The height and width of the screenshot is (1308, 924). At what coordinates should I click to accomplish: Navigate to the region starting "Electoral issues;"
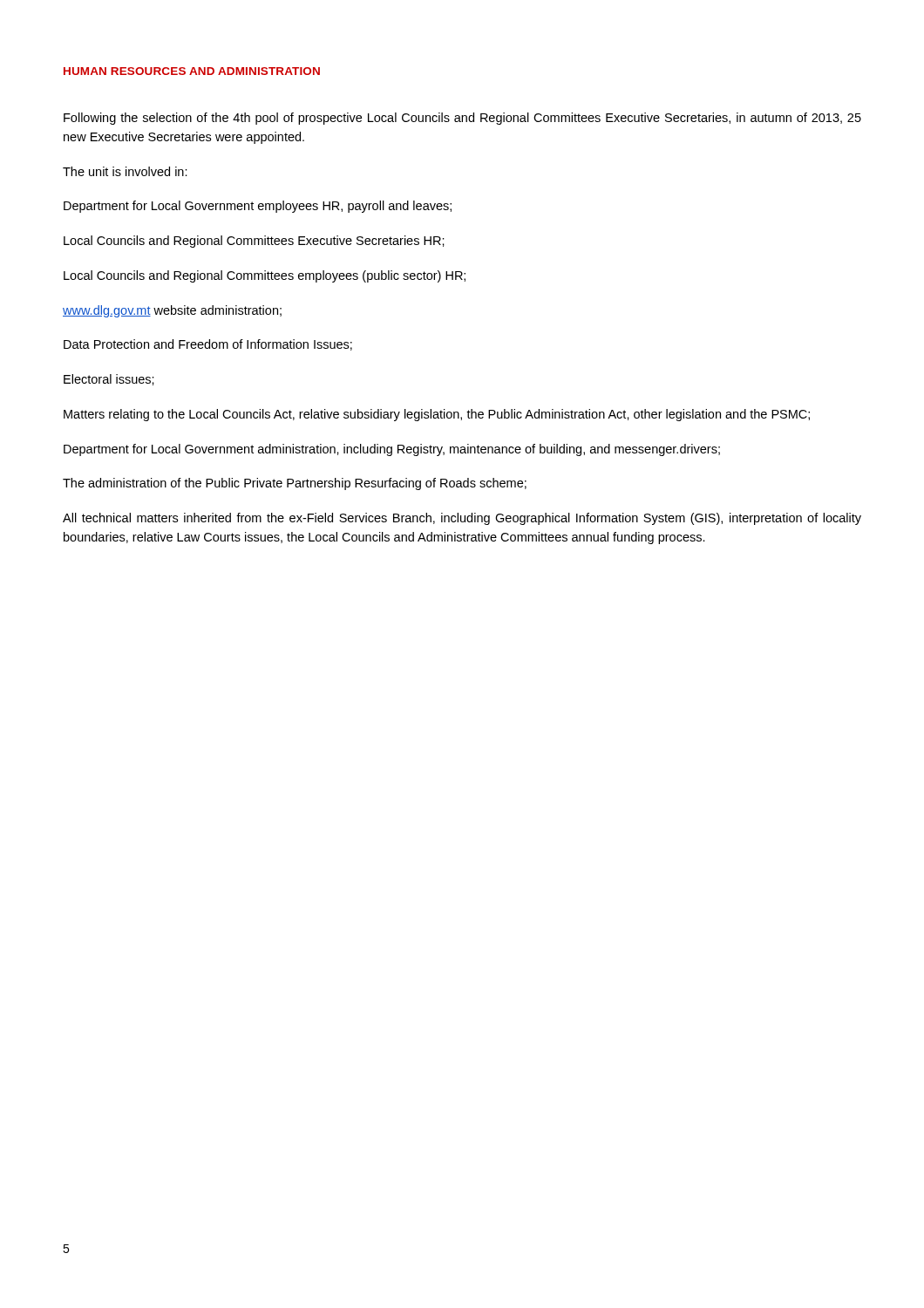coord(109,379)
